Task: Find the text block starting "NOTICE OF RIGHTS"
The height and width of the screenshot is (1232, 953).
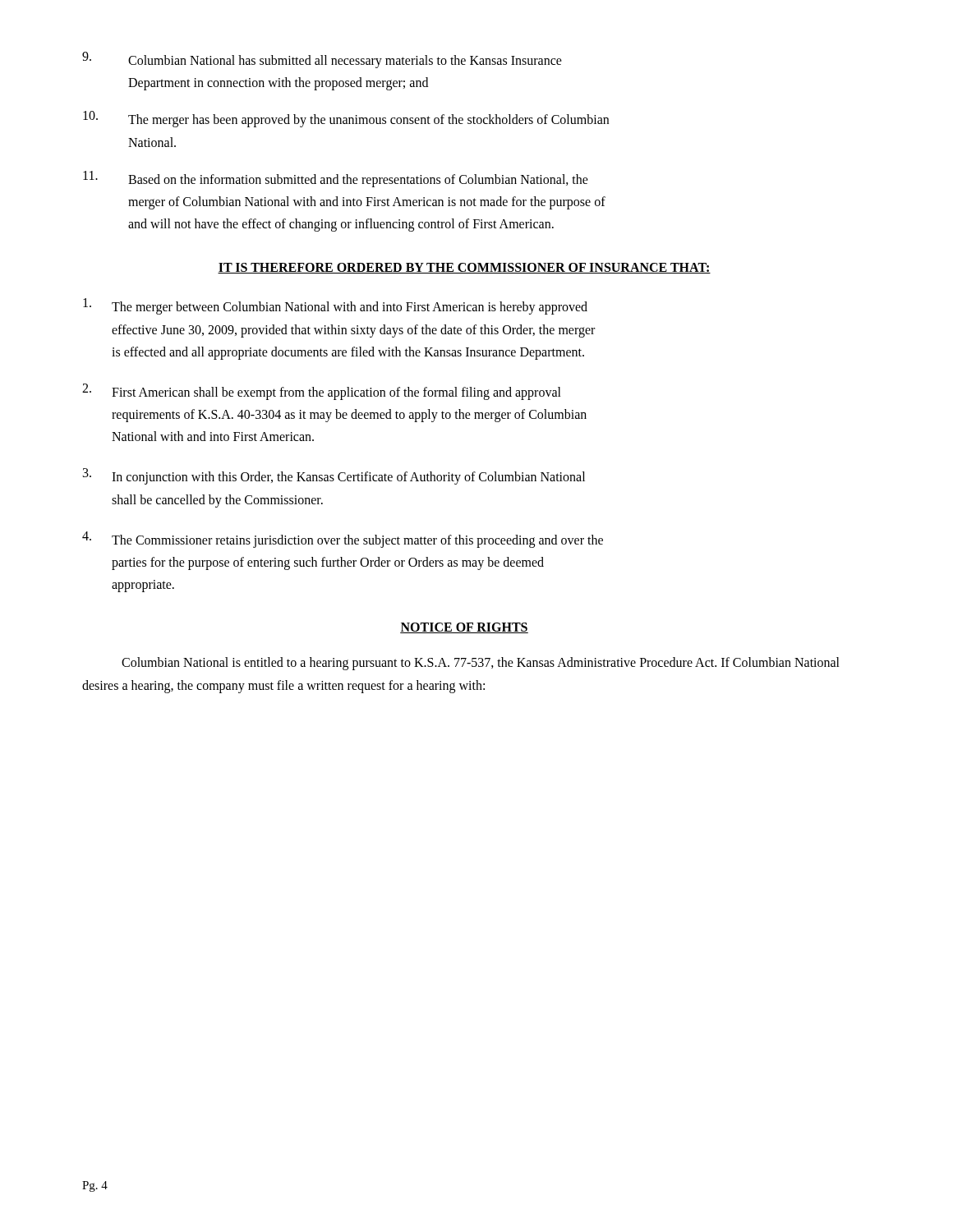Action: point(464,627)
